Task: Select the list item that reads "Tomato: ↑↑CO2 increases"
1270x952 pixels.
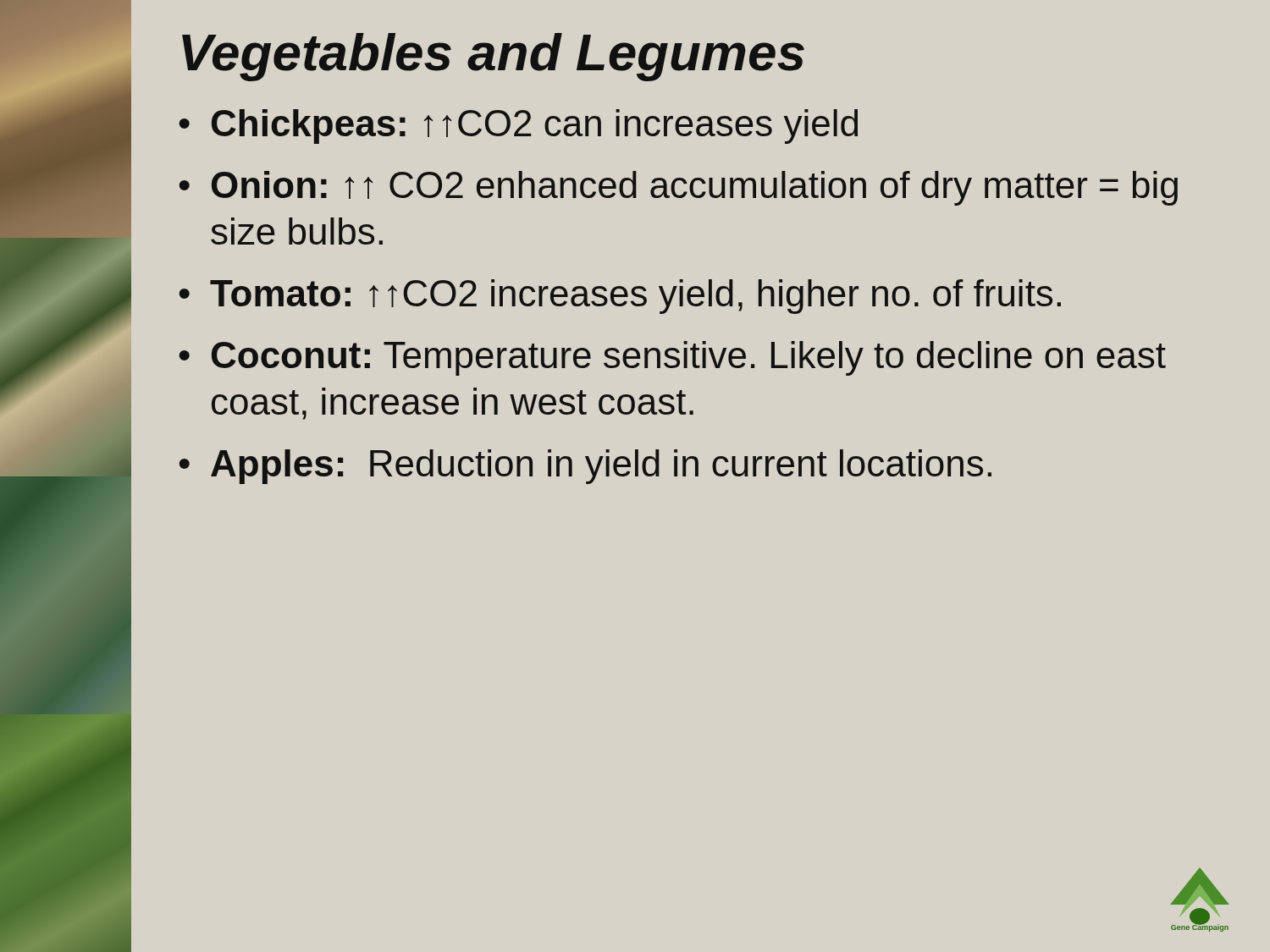Action: pos(637,293)
